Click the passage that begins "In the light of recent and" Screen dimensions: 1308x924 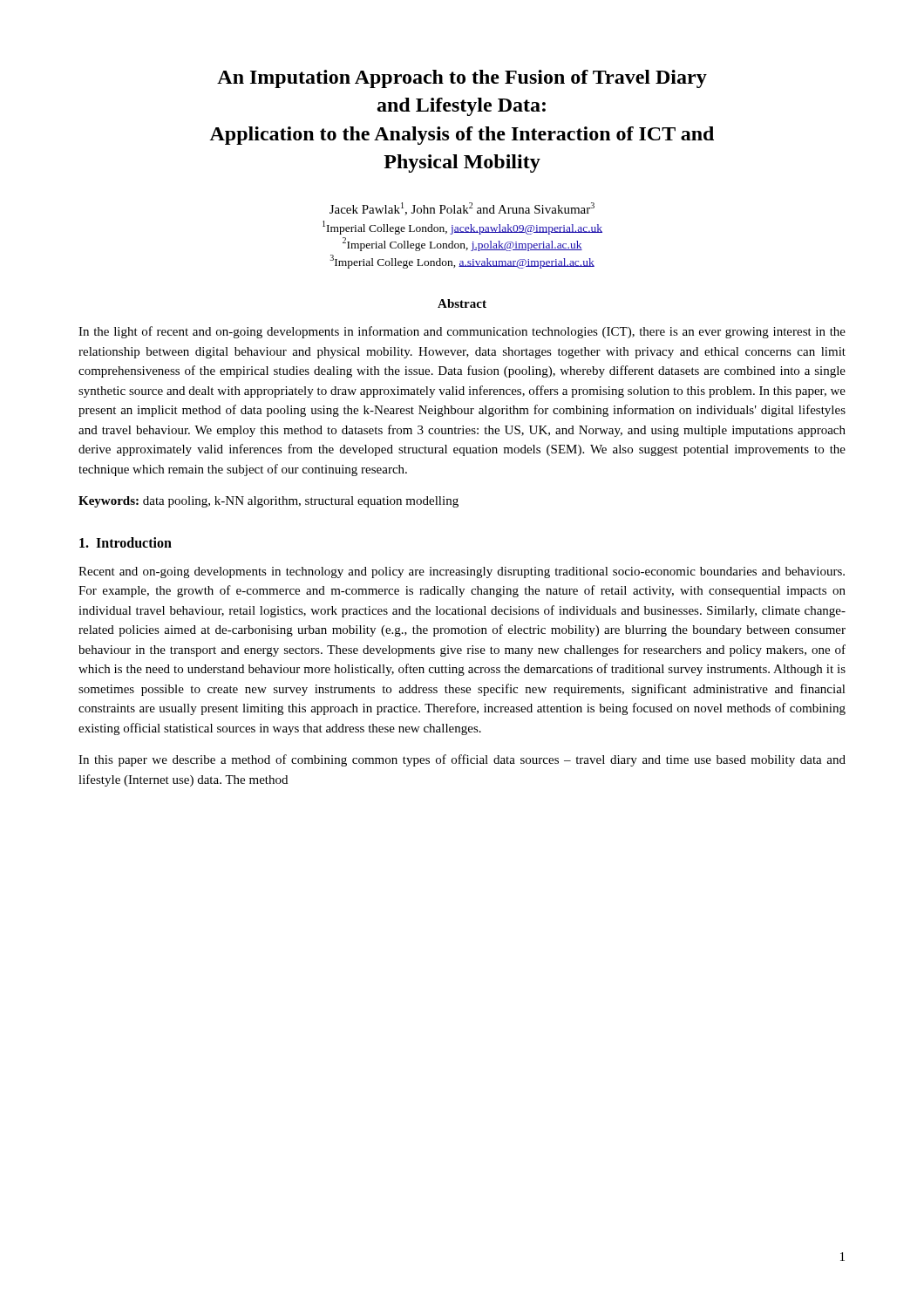[x=462, y=400]
